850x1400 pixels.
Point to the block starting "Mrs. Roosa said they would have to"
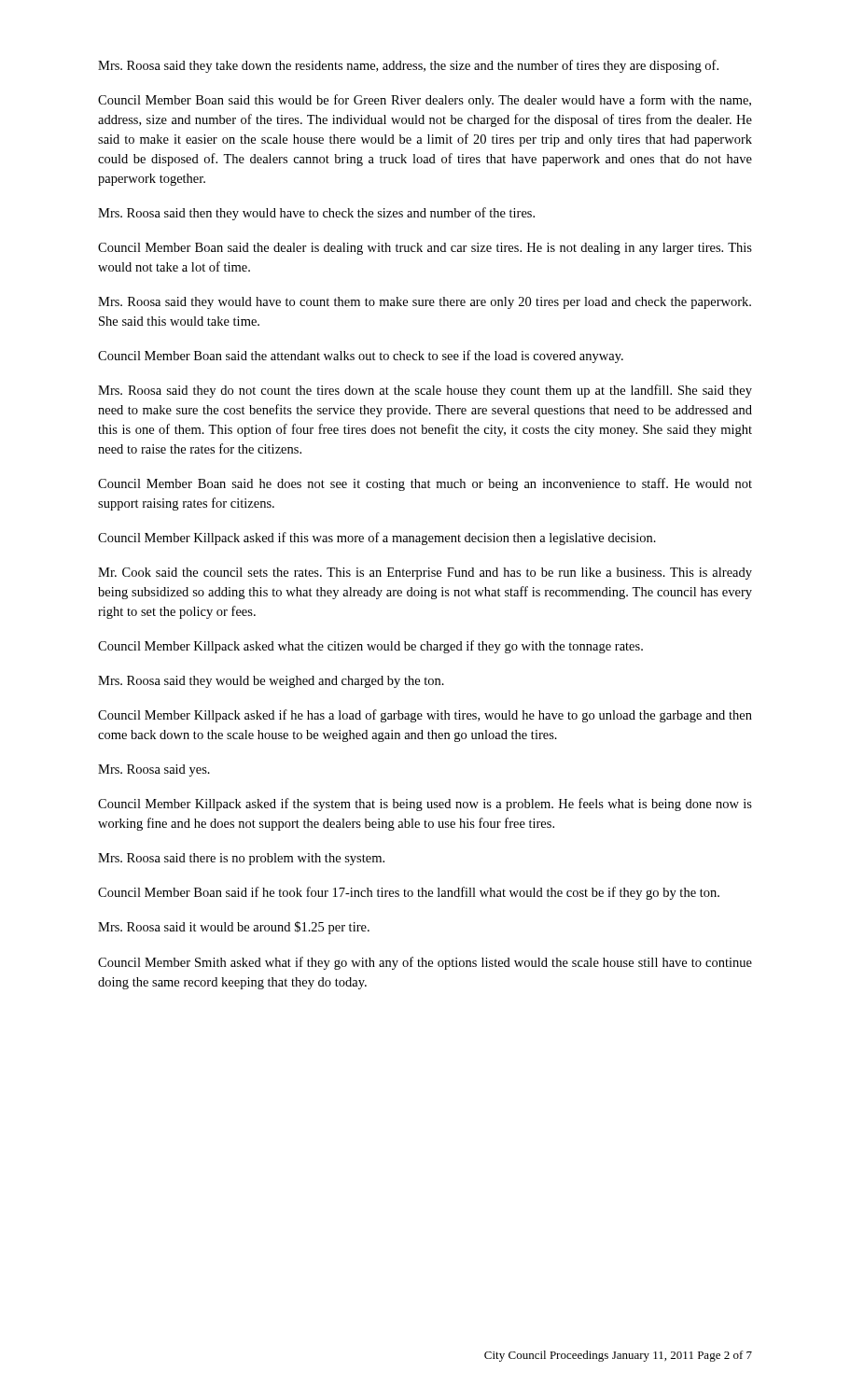pos(425,311)
